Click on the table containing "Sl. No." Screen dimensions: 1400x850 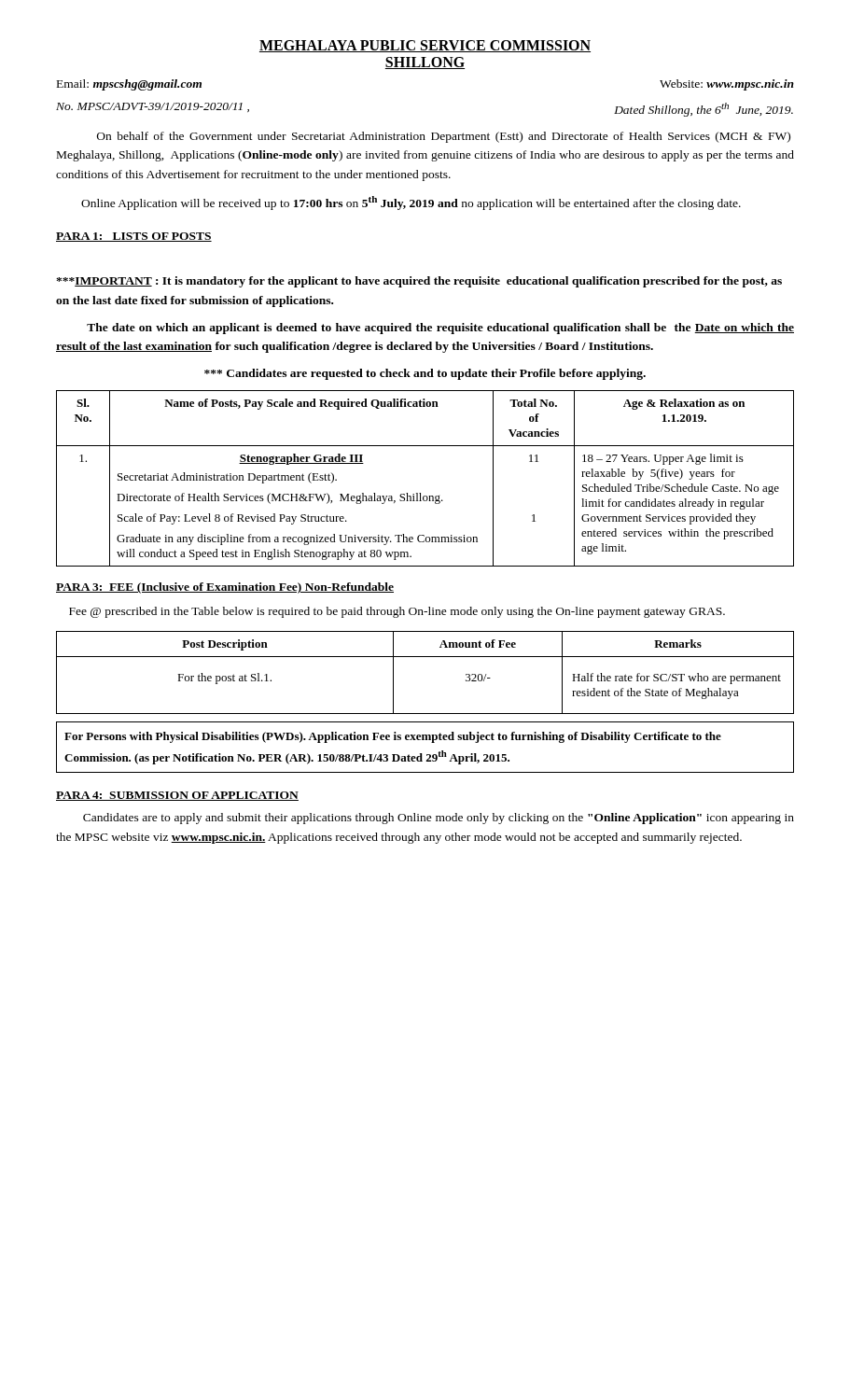coord(425,479)
